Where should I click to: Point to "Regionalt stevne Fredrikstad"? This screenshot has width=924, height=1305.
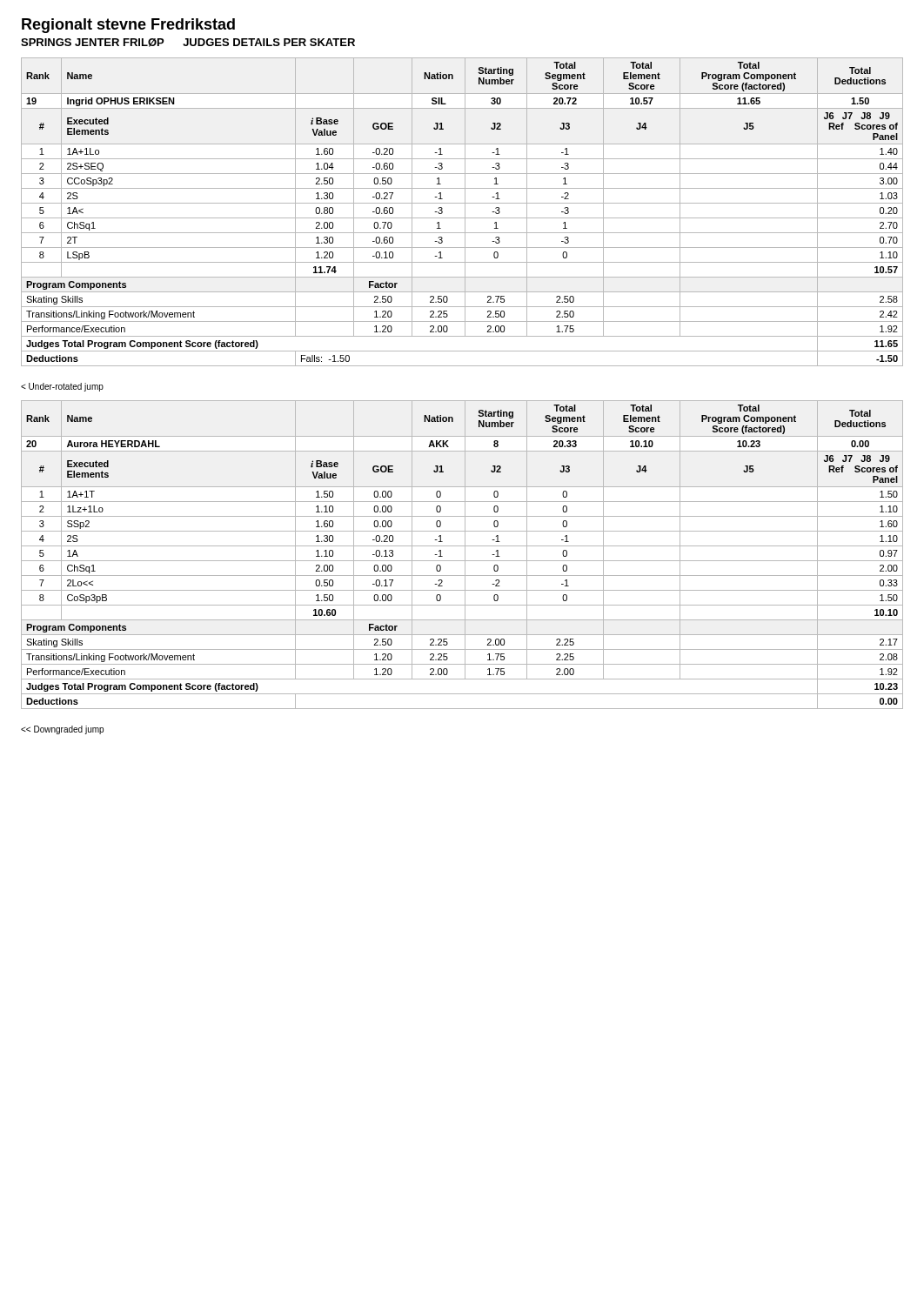[x=128, y=24]
